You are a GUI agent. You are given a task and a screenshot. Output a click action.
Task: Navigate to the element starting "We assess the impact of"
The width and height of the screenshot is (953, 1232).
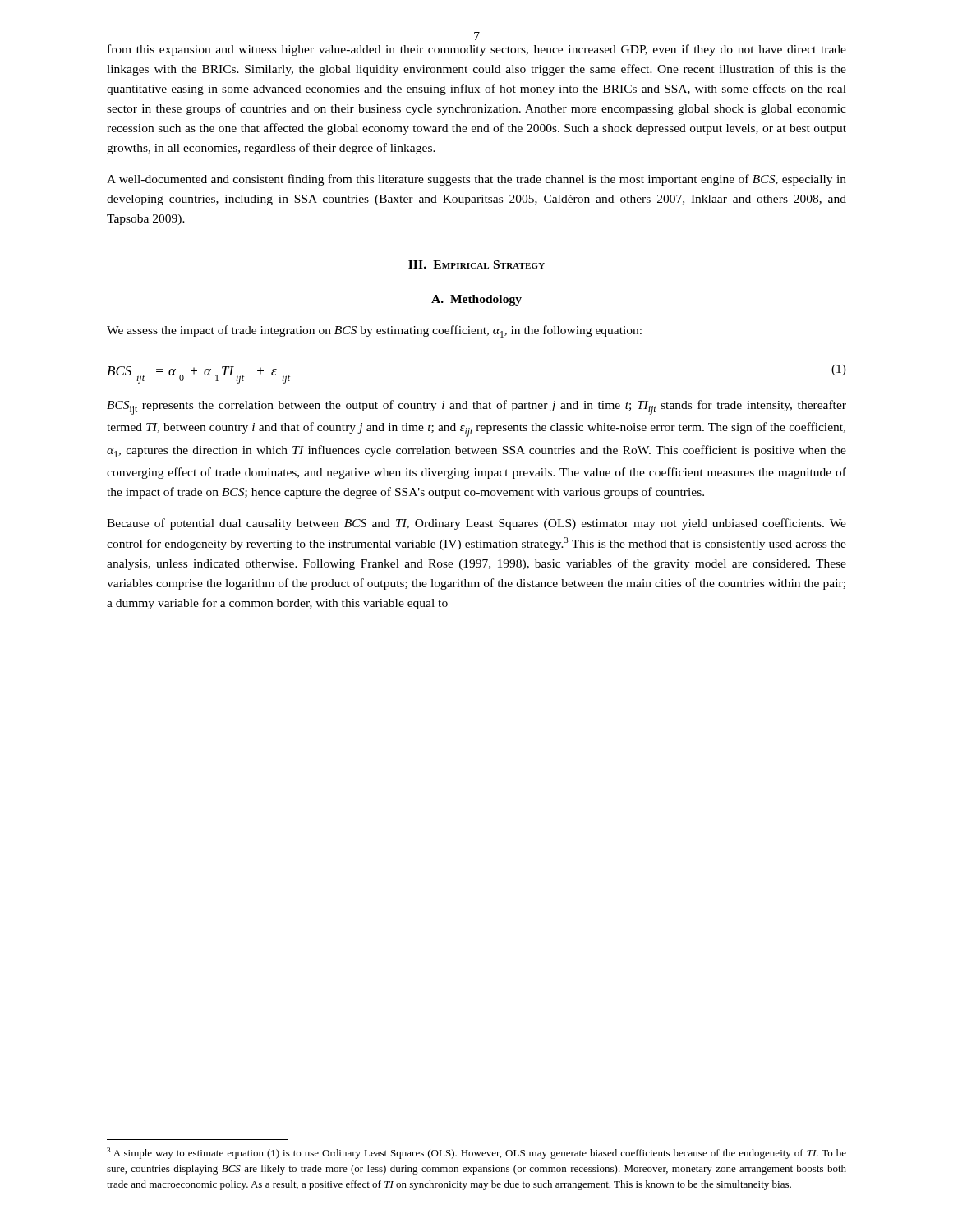tap(476, 332)
